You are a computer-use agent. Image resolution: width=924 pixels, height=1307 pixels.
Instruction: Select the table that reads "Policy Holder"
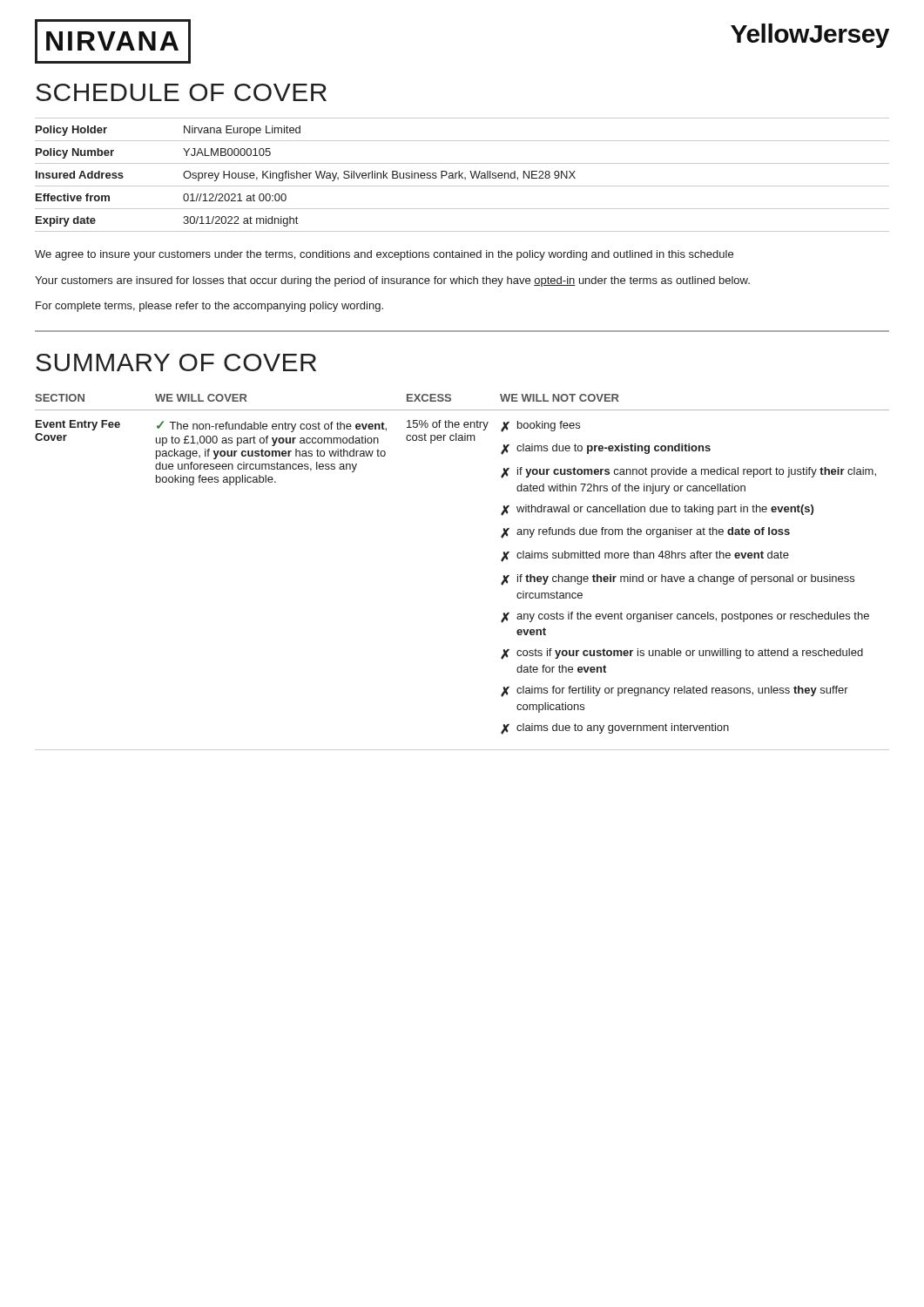coord(462,175)
